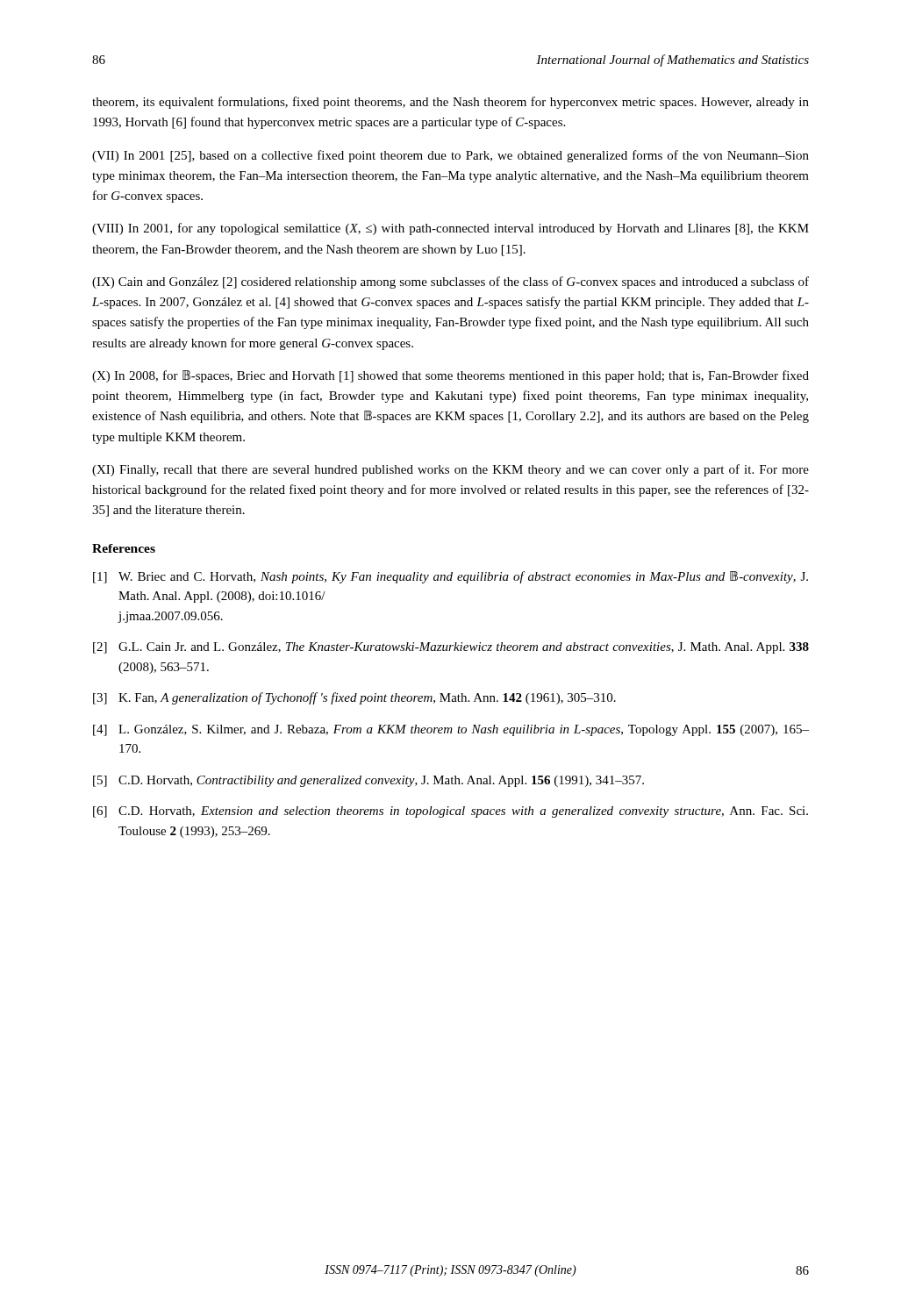Find the block on this page that starts "[4] L. González, S. Kilmer, and"
This screenshot has height=1316, width=901.
pos(450,739)
